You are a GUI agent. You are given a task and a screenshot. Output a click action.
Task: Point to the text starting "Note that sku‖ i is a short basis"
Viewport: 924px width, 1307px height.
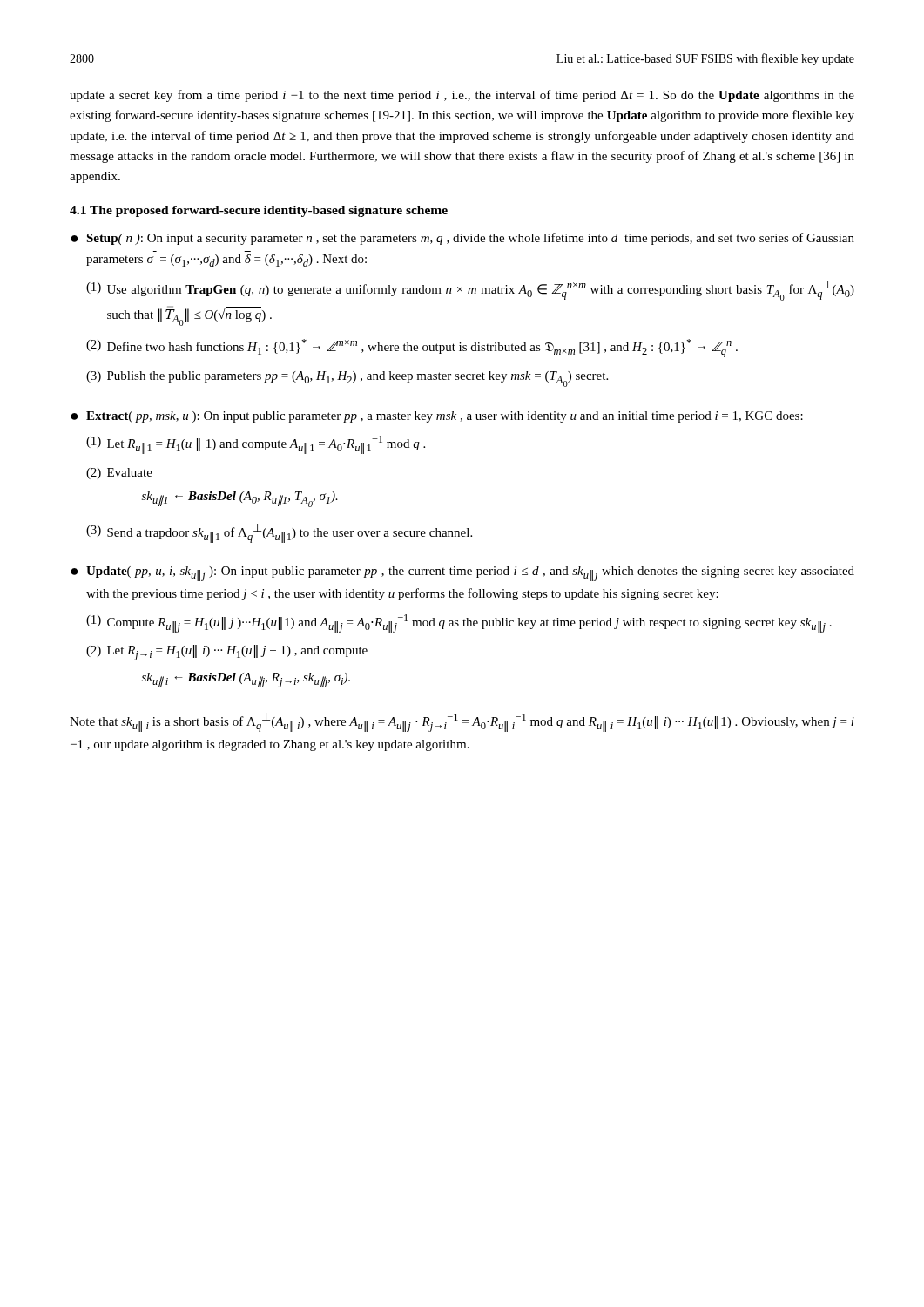coord(462,731)
